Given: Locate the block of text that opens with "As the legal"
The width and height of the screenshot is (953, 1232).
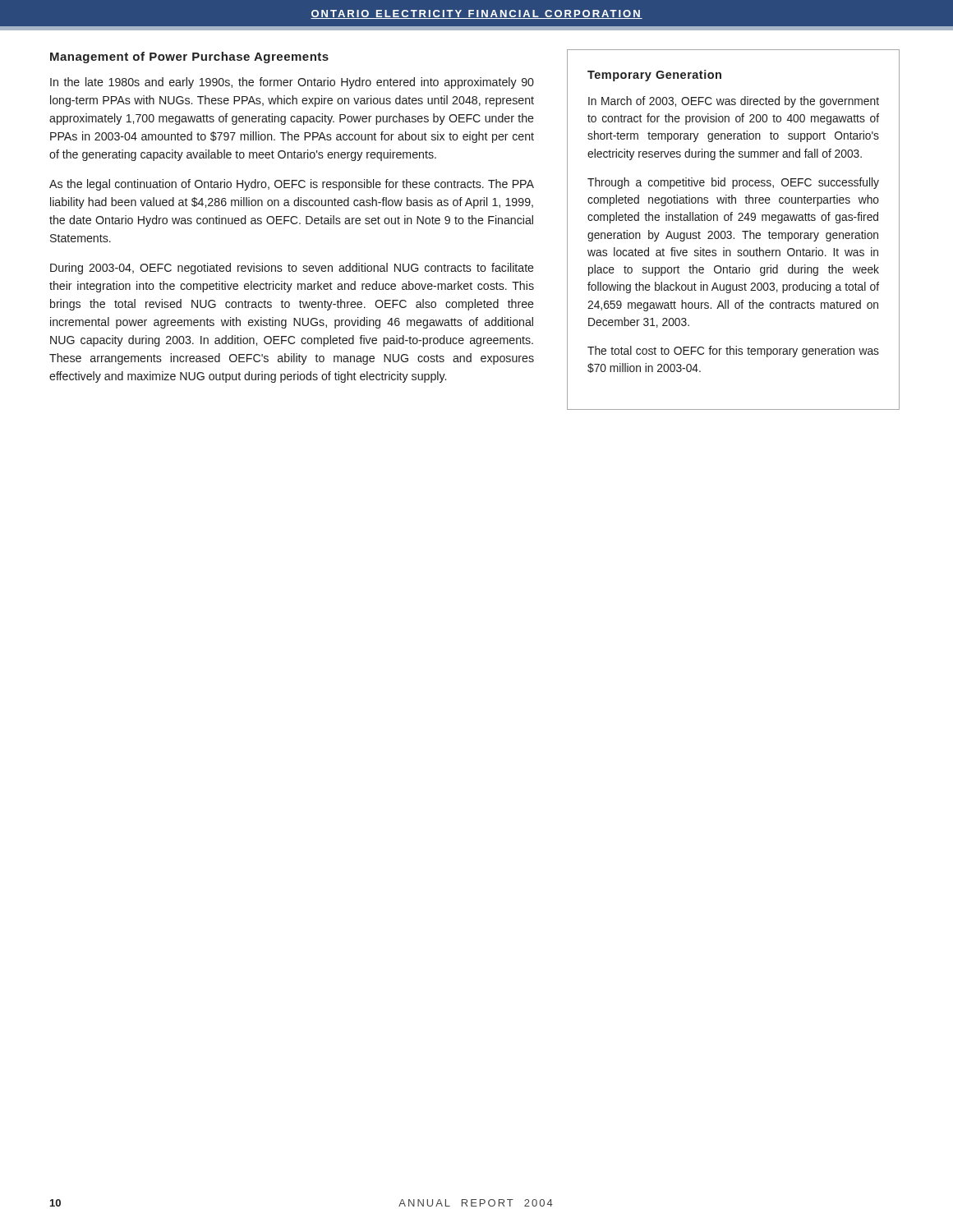Looking at the screenshot, I should click(292, 211).
